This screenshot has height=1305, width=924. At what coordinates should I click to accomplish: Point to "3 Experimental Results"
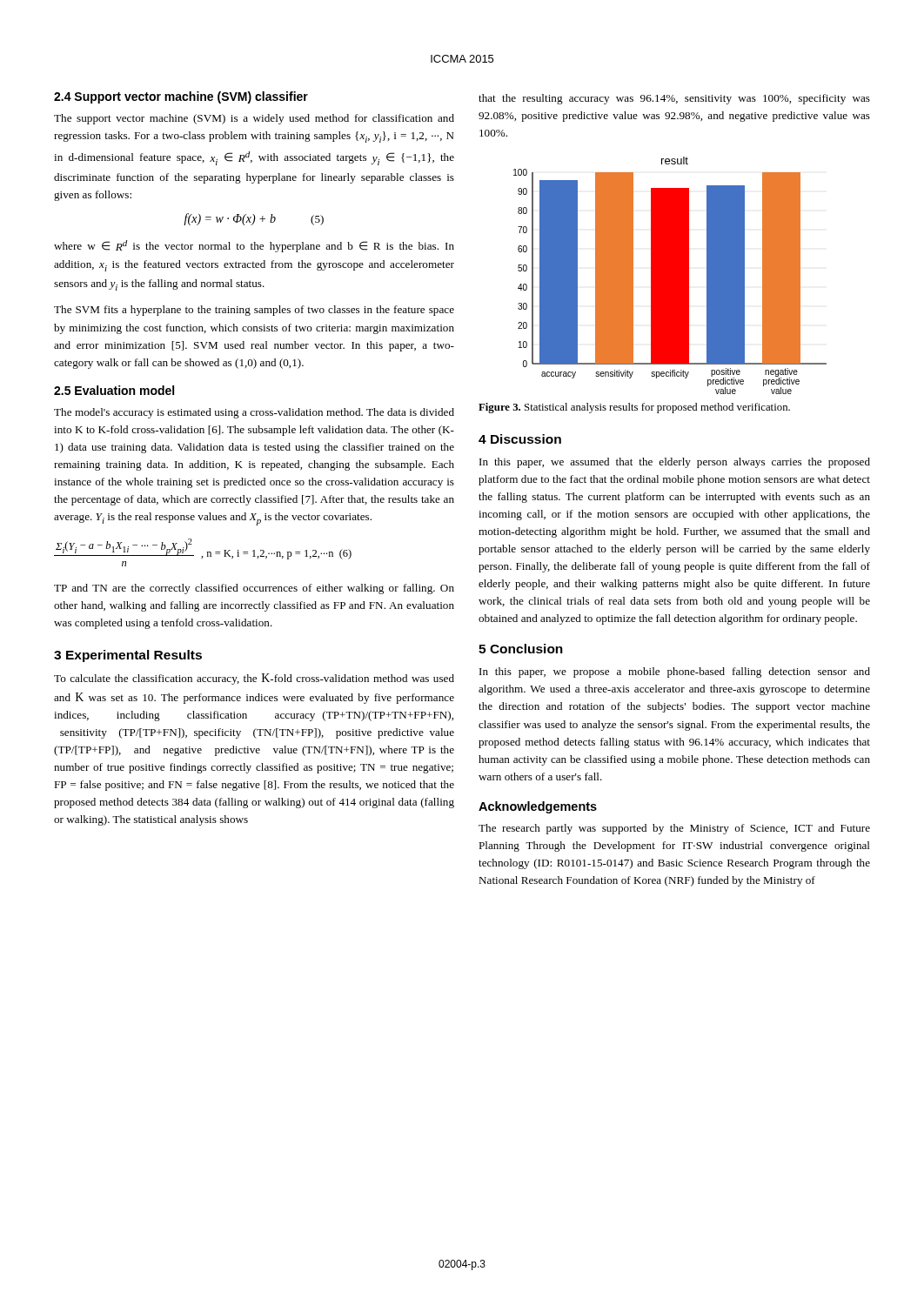[128, 655]
